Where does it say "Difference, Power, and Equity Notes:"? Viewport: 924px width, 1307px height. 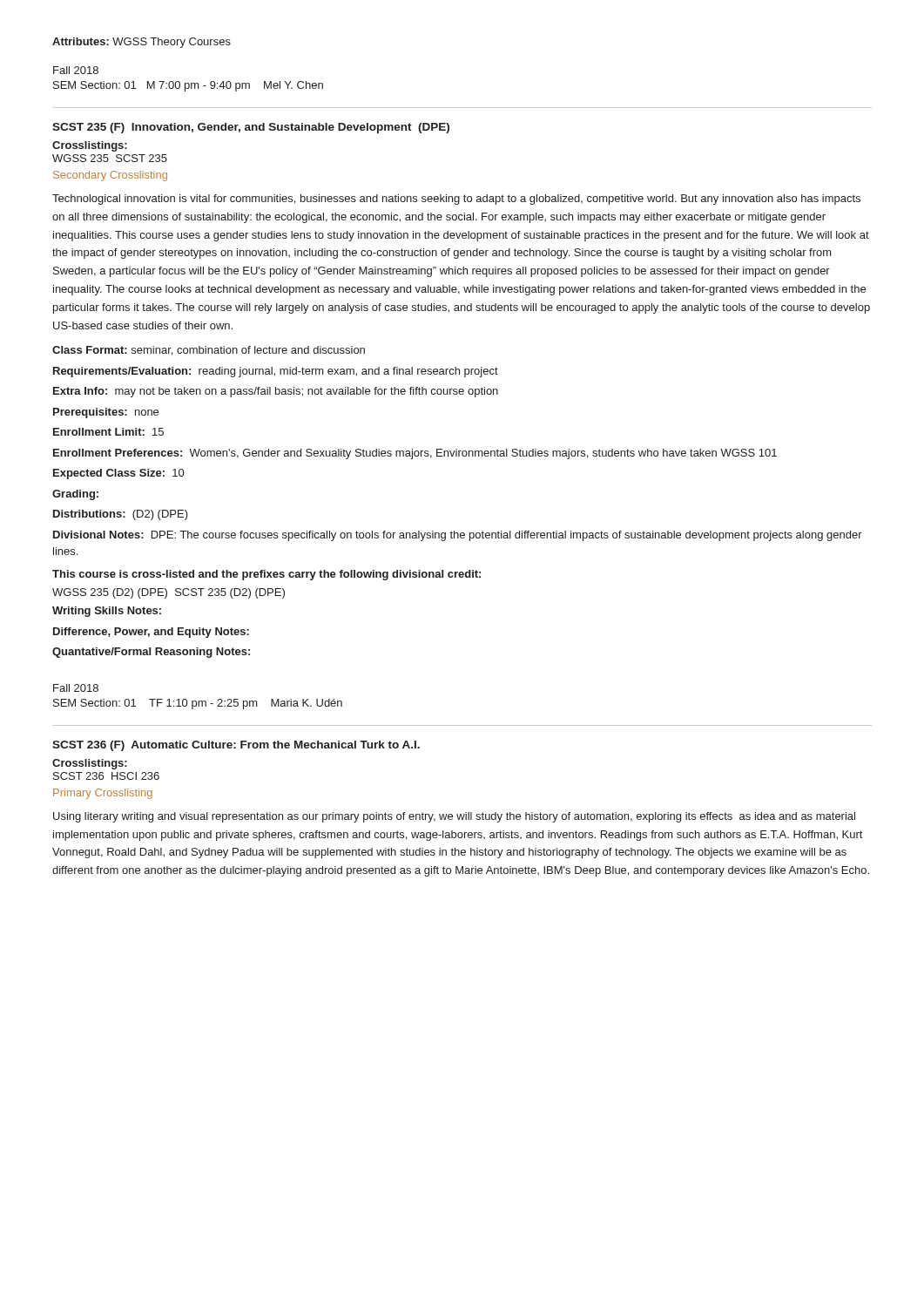point(151,631)
